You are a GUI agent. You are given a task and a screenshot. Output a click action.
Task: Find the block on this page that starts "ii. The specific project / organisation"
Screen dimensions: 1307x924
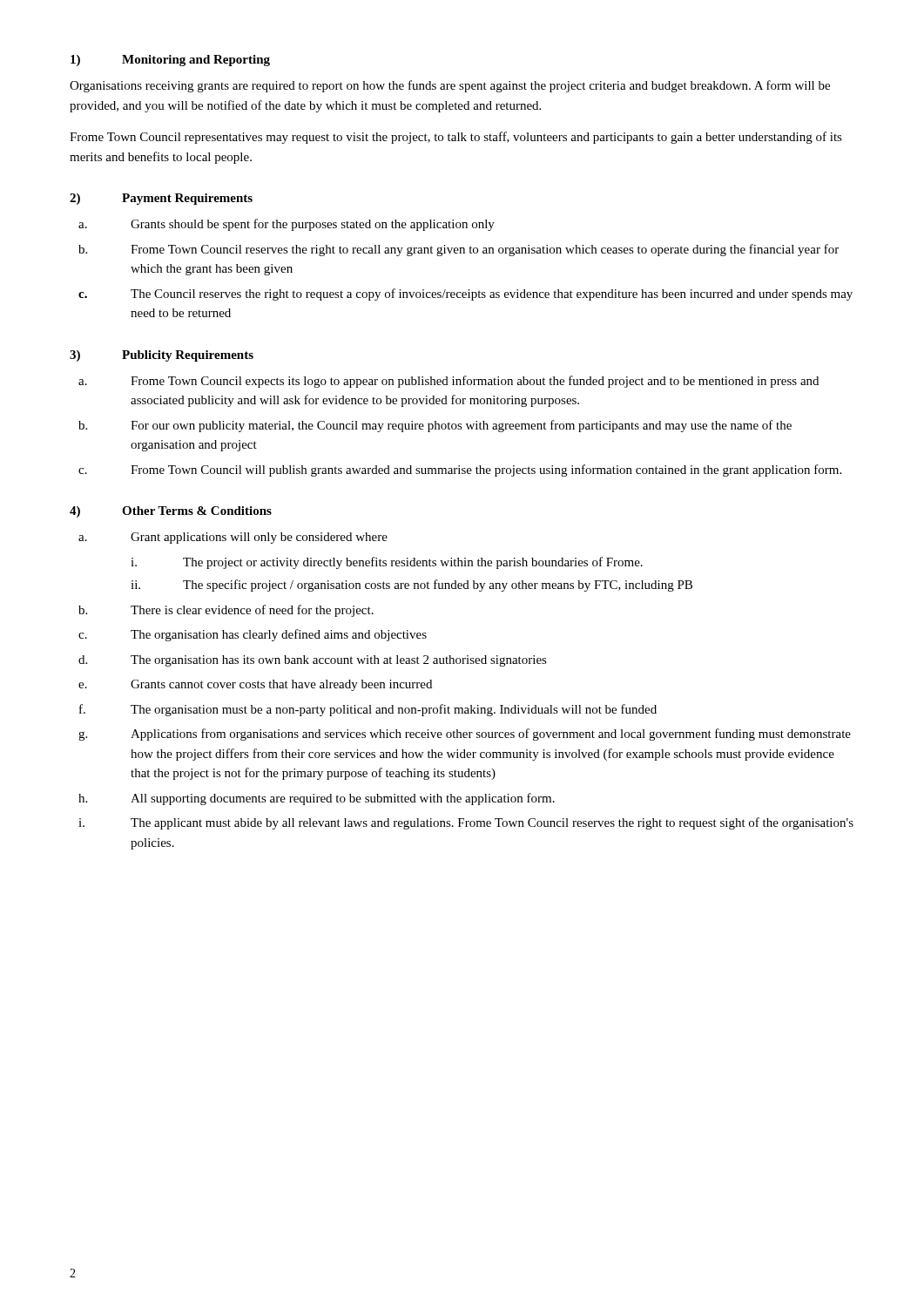[x=488, y=585]
